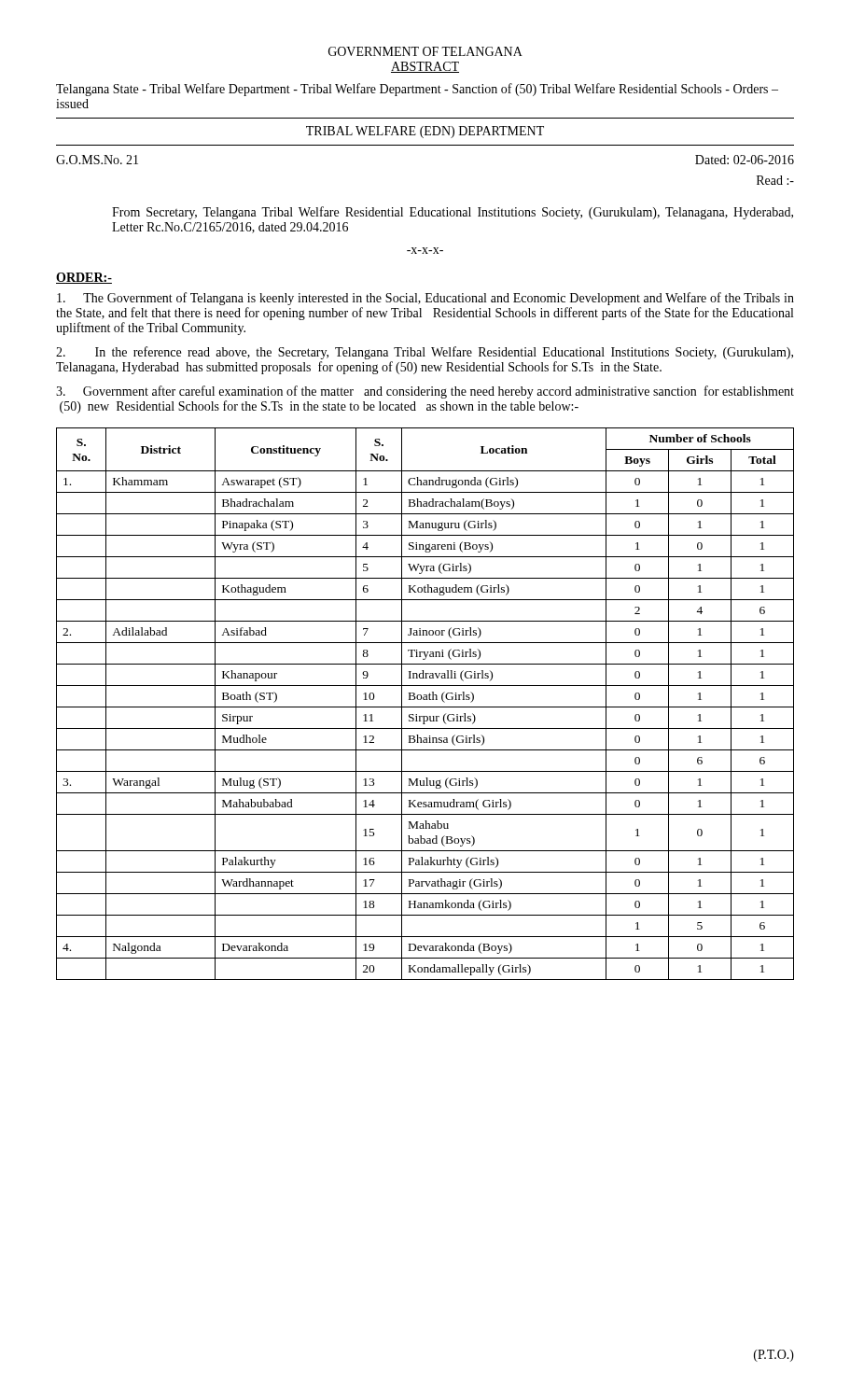The image size is (850, 1400).
Task: Locate the text that says "G.O.MS.No. 21 Dated: 02-06-2016"
Action: (x=97, y=159)
